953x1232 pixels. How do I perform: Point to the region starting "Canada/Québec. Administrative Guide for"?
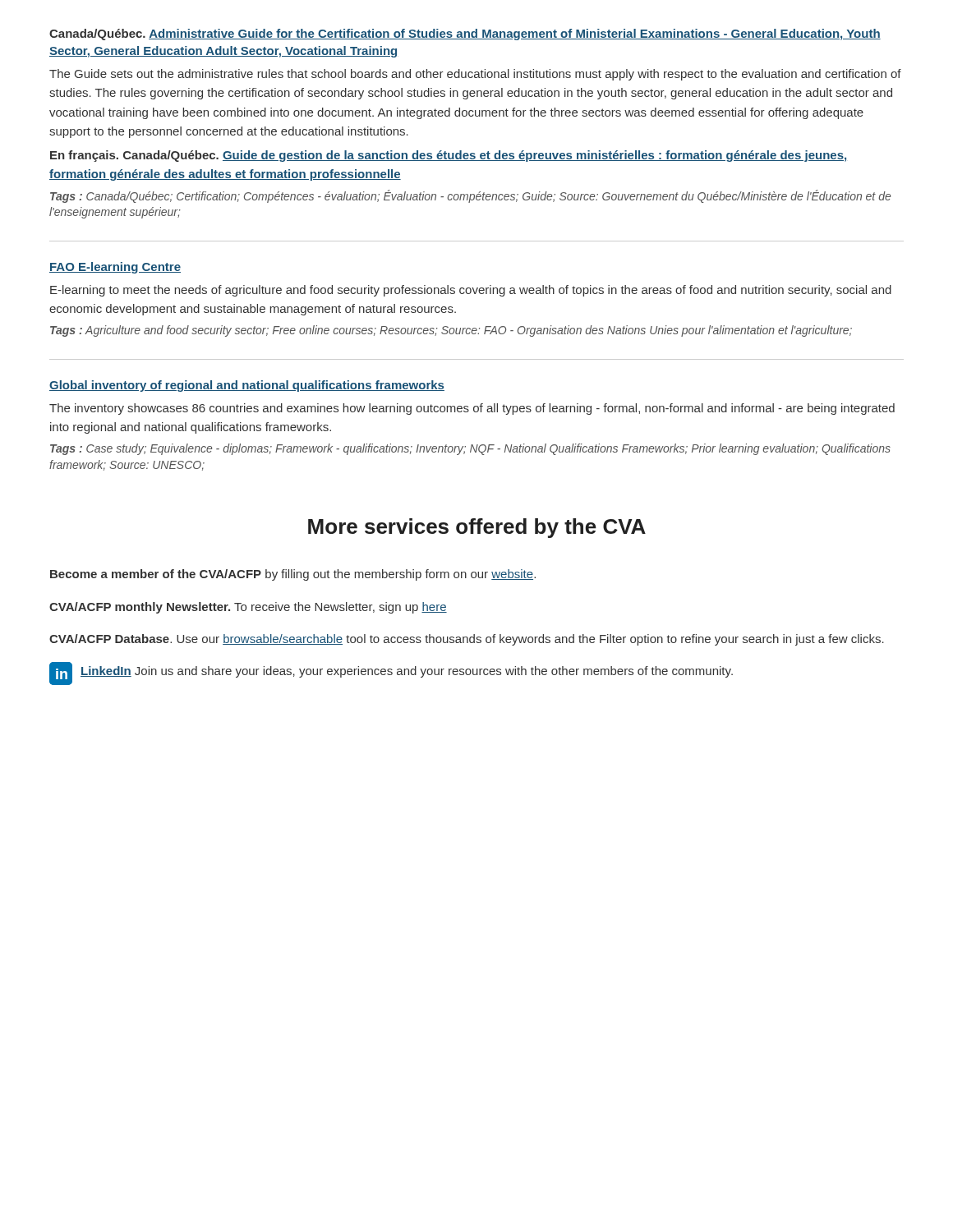pyautogui.click(x=476, y=123)
